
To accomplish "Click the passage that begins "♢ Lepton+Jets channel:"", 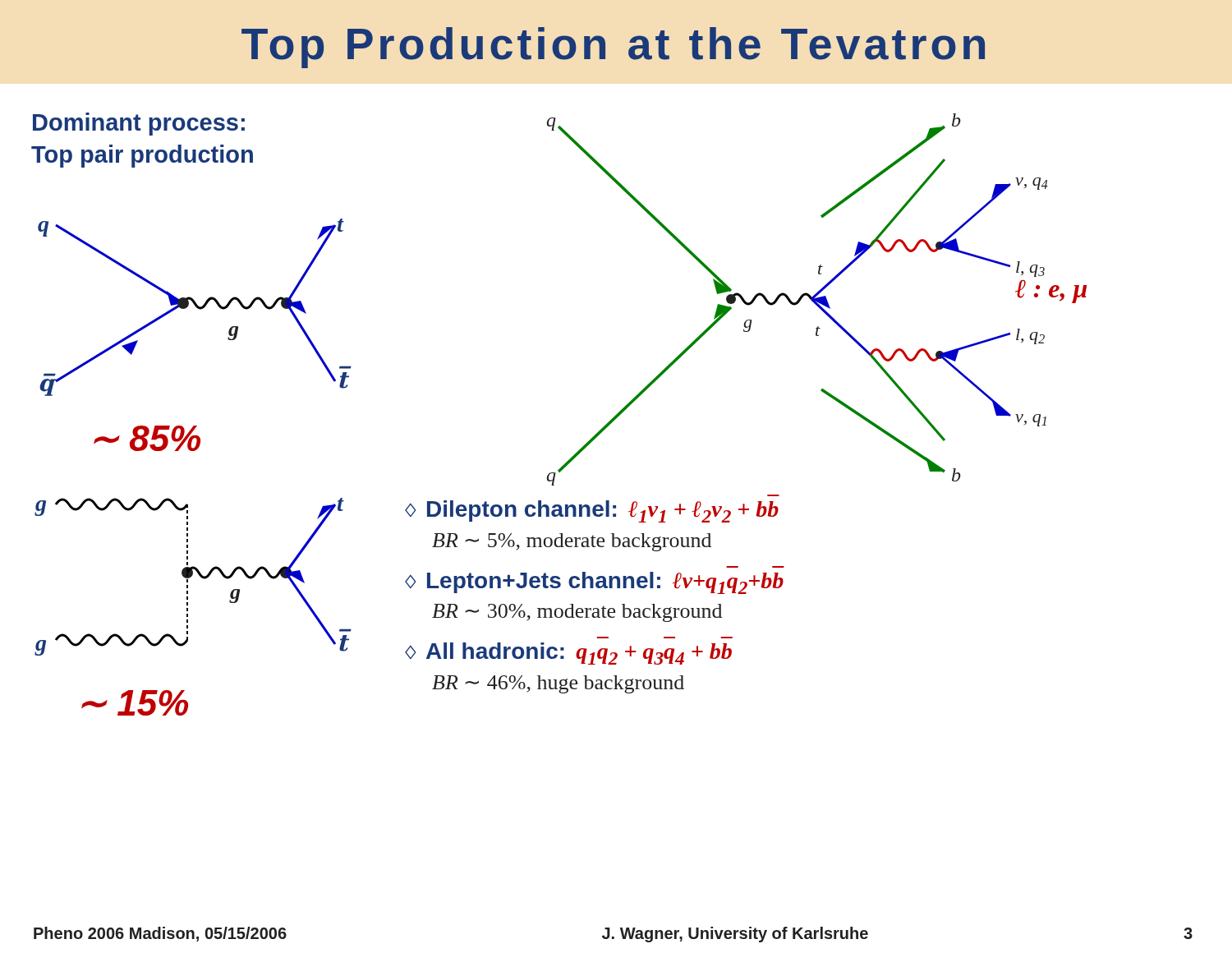I will 594,583.
